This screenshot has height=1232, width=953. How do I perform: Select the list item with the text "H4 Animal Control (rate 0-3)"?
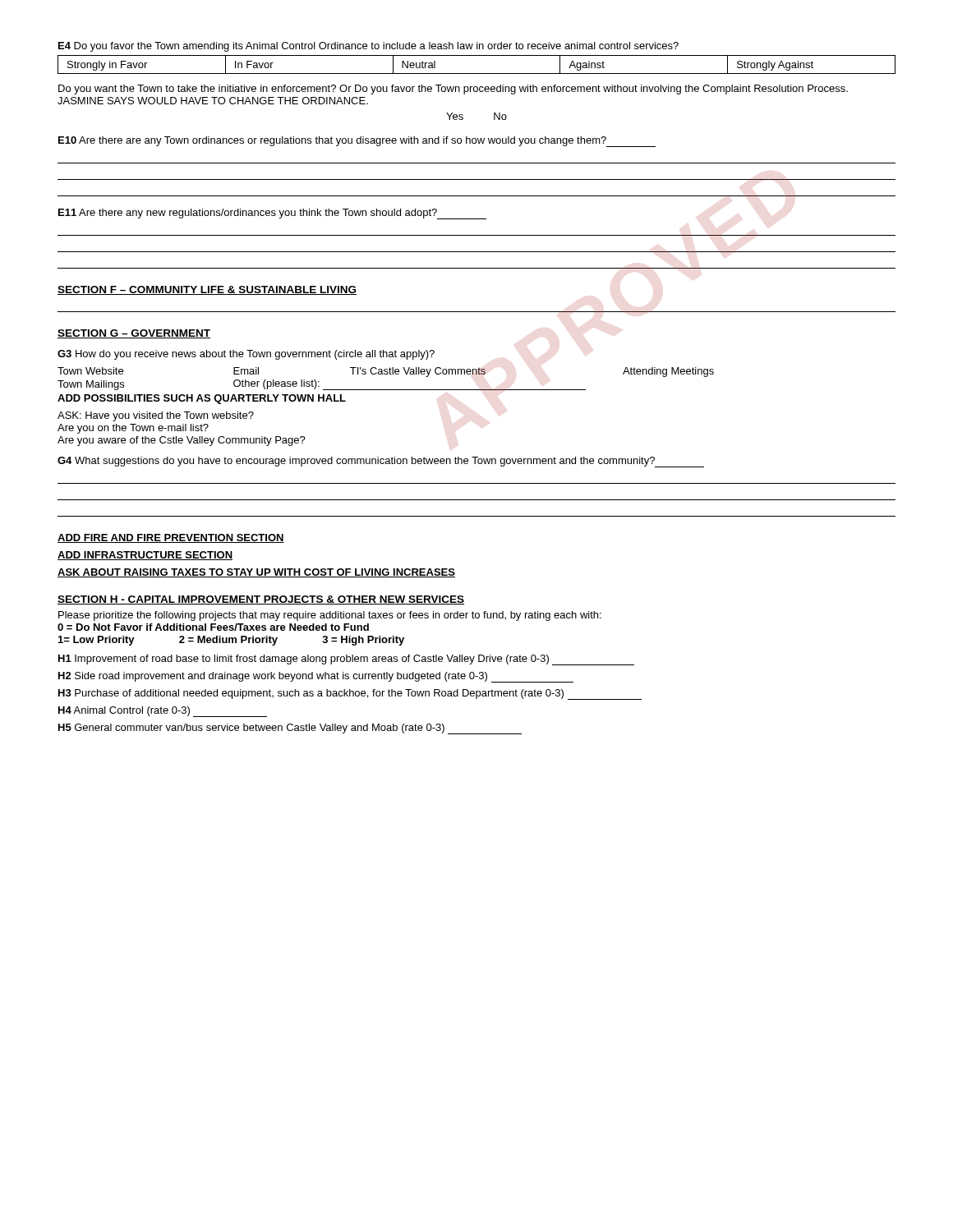click(162, 710)
